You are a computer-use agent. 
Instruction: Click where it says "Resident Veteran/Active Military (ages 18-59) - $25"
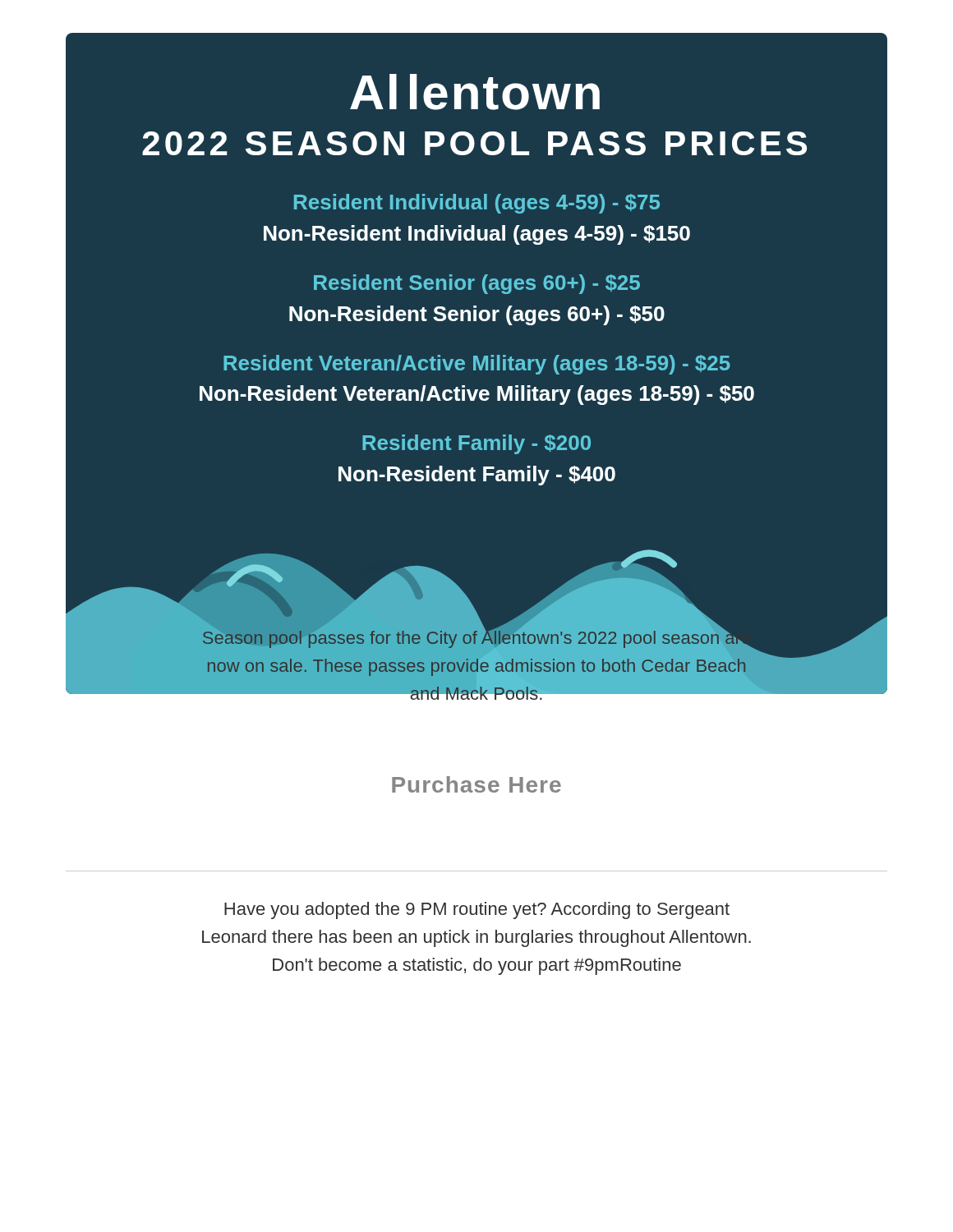(476, 363)
